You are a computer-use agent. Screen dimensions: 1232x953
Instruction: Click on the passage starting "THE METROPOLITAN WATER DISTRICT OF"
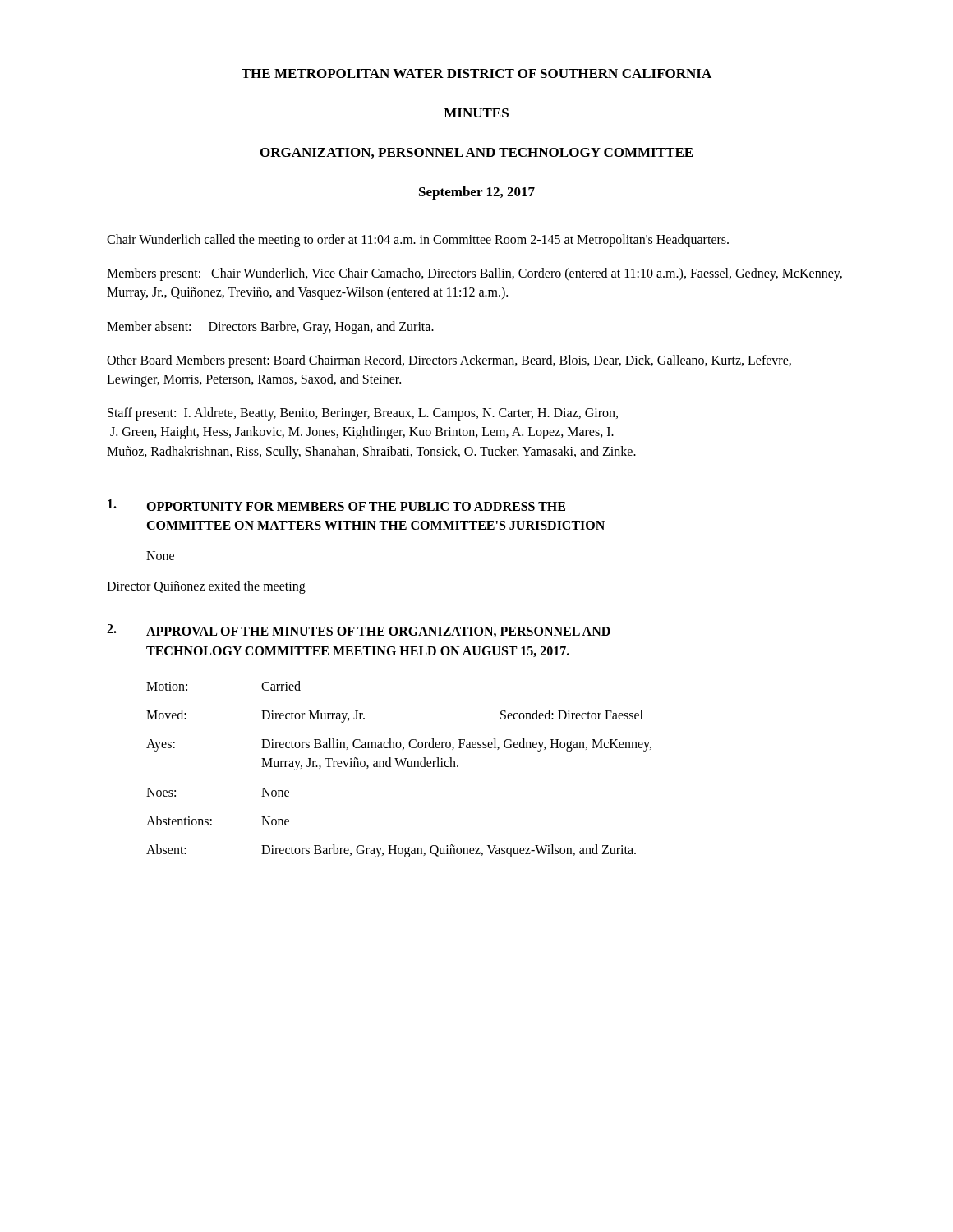(476, 73)
